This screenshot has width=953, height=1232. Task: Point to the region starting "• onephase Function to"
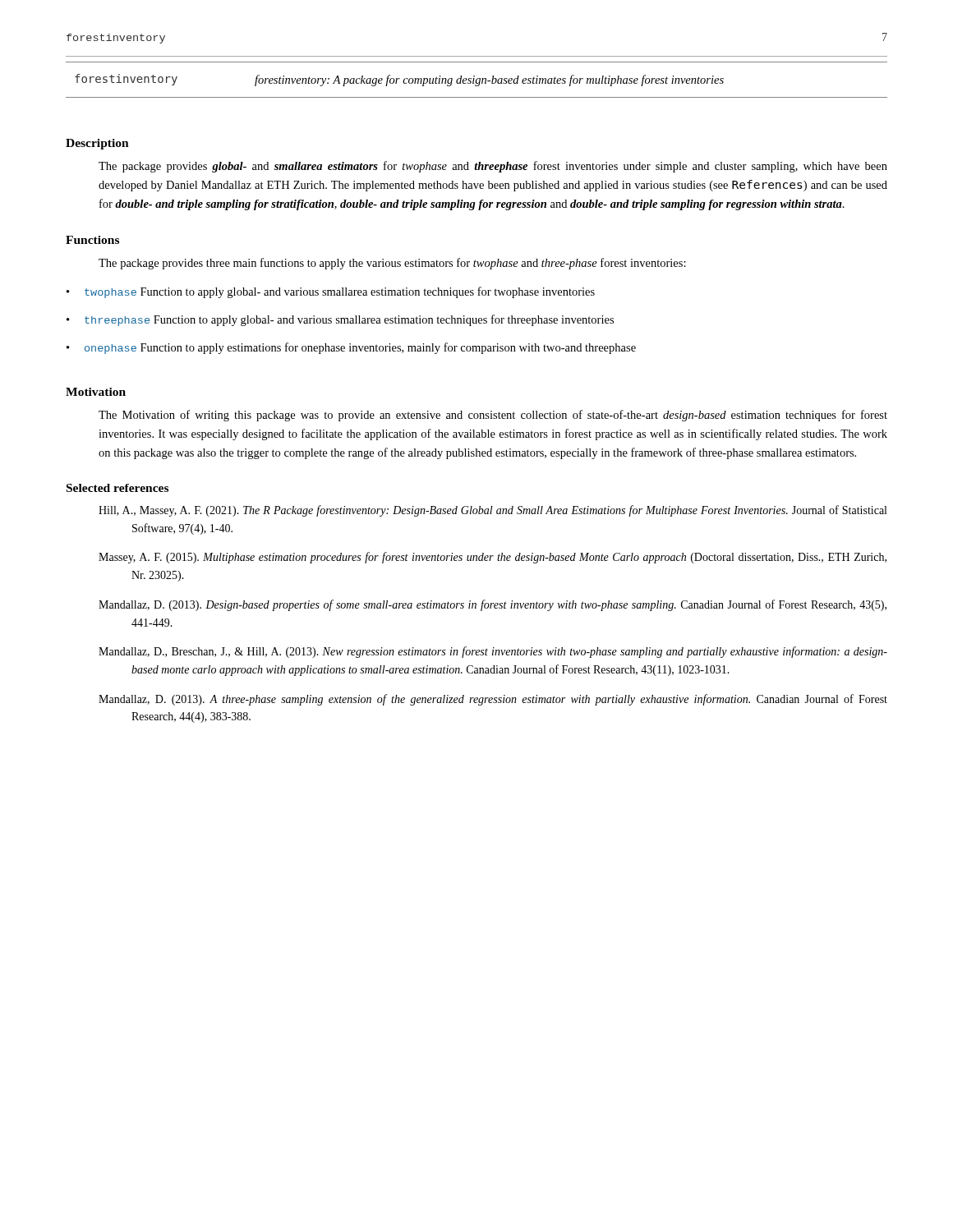(351, 348)
